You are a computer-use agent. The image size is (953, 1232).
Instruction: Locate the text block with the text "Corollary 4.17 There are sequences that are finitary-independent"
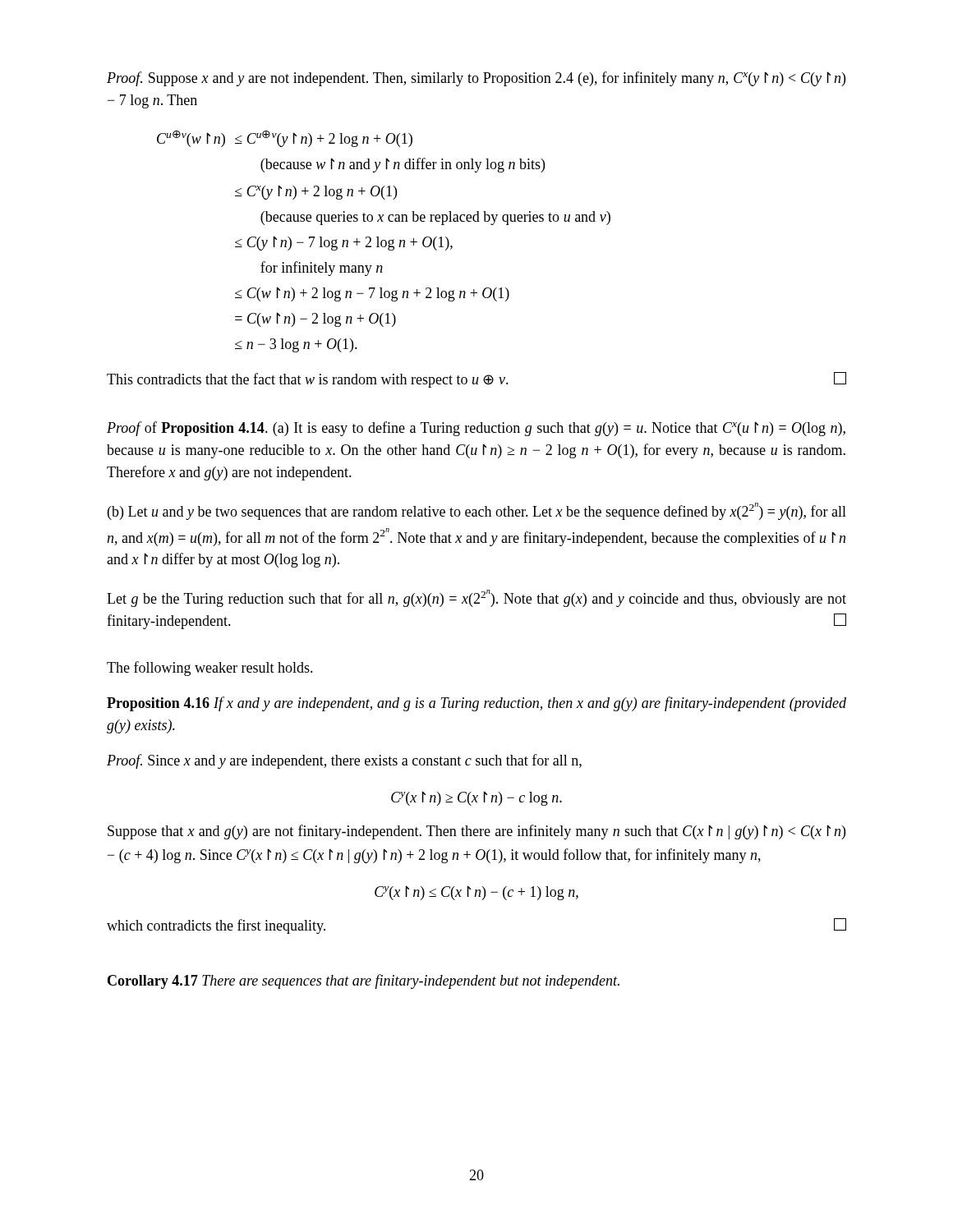pyautogui.click(x=364, y=980)
